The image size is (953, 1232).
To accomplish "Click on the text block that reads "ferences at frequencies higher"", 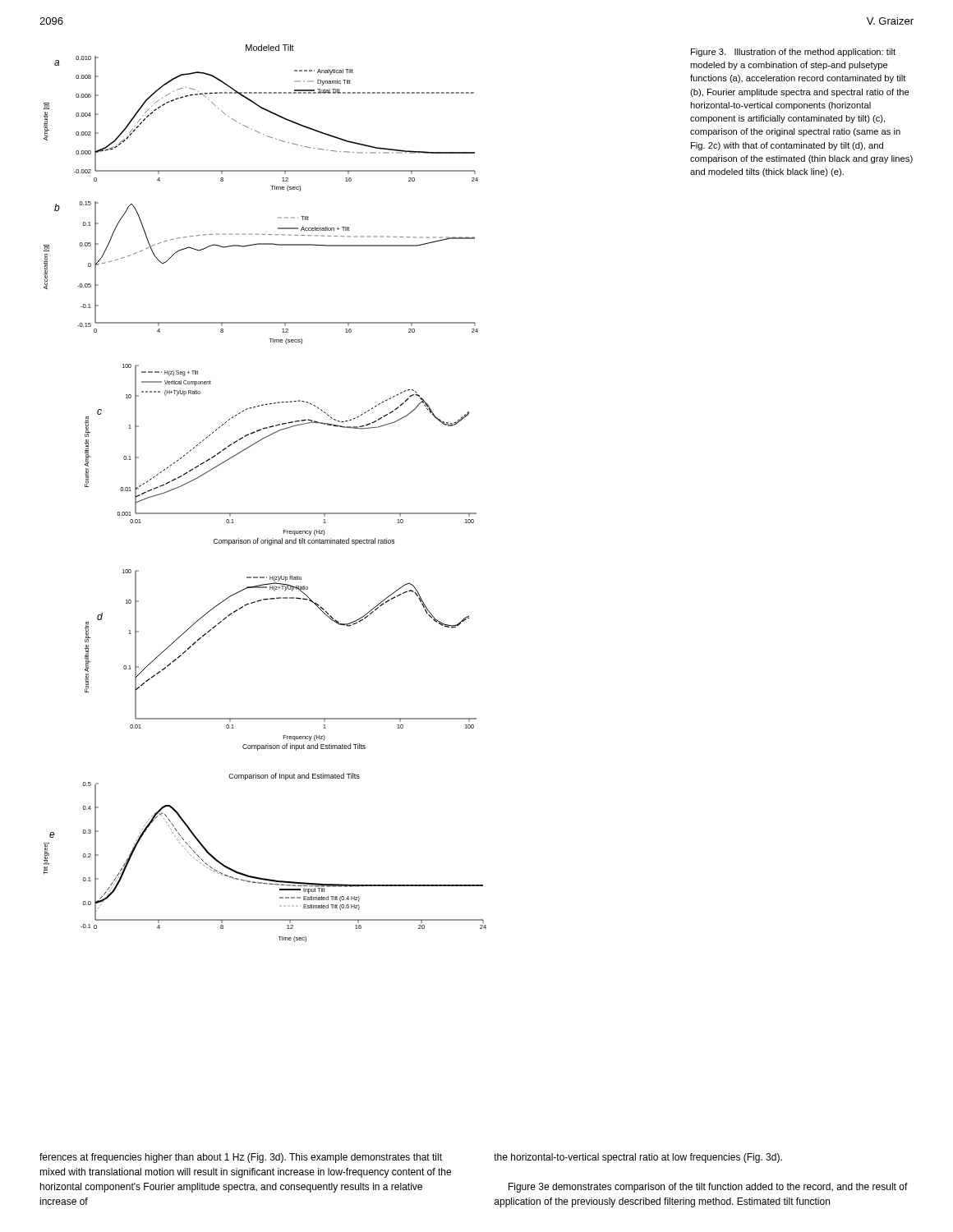I will [245, 1179].
